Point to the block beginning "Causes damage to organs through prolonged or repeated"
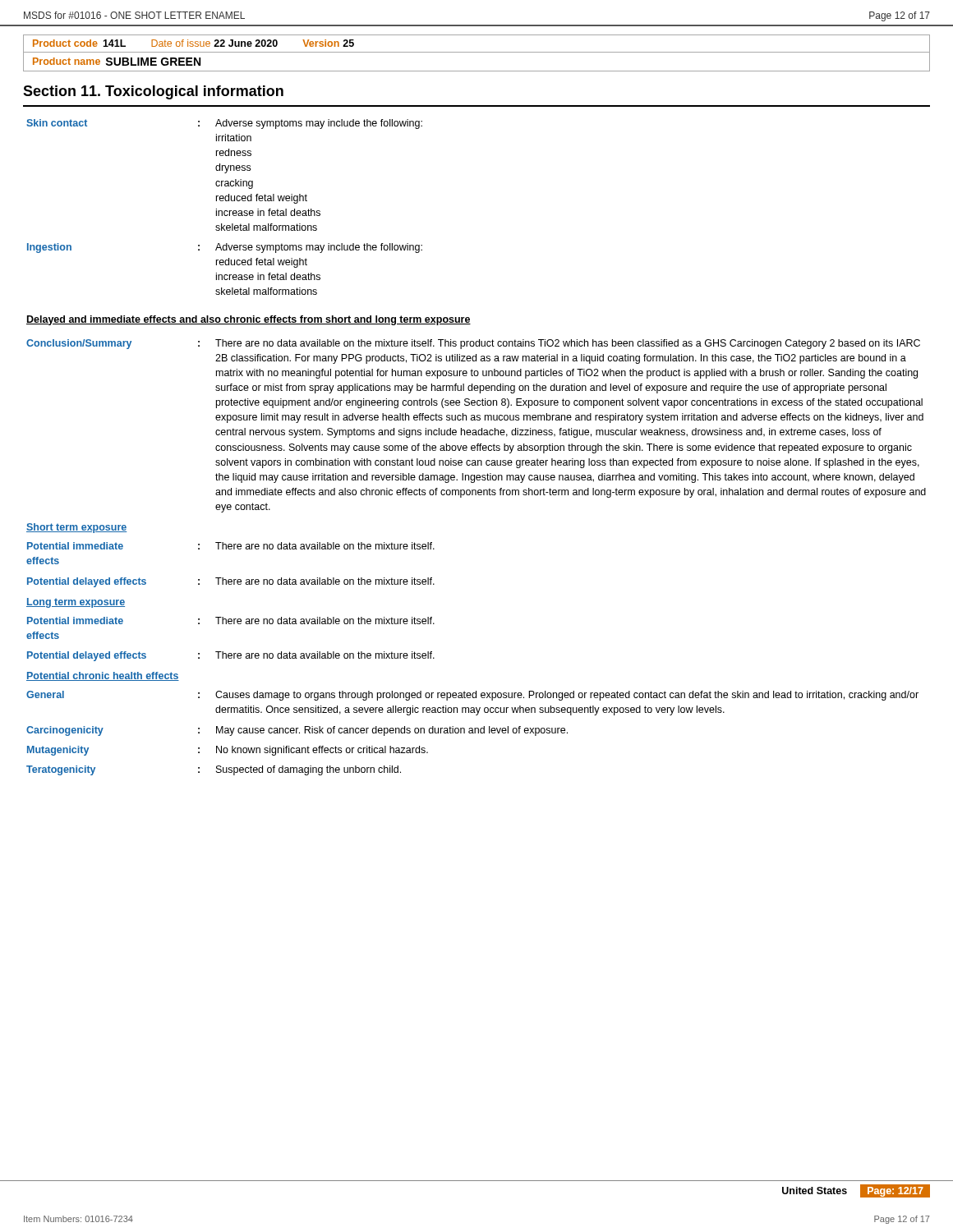Screen dimensions: 1232x953 tap(567, 702)
